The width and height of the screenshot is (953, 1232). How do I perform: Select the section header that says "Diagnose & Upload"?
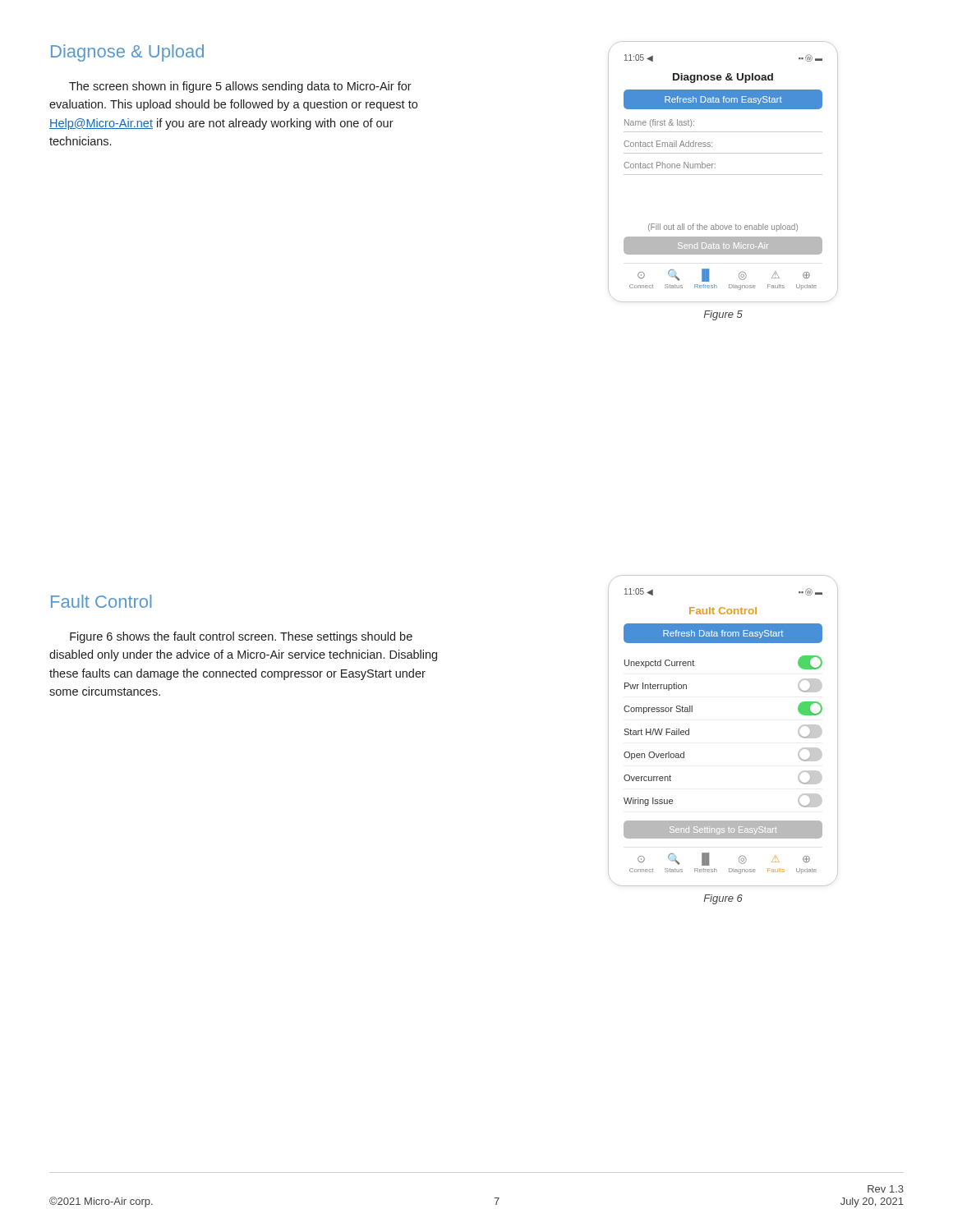[x=127, y=53]
